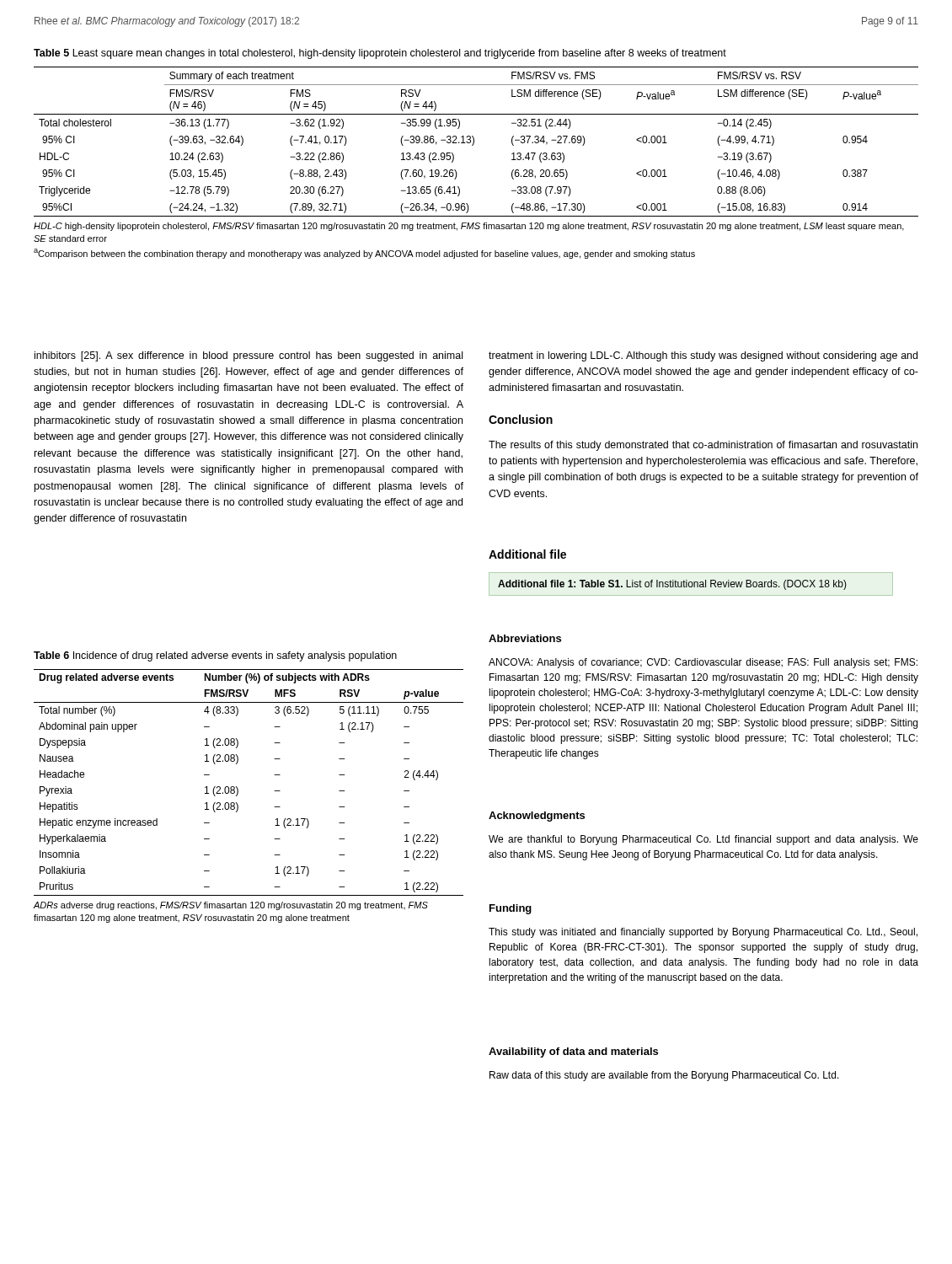Screen dimensions: 1264x952
Task: Locate the table with the text "−0.14 (2.45)"
Action: 476,141
